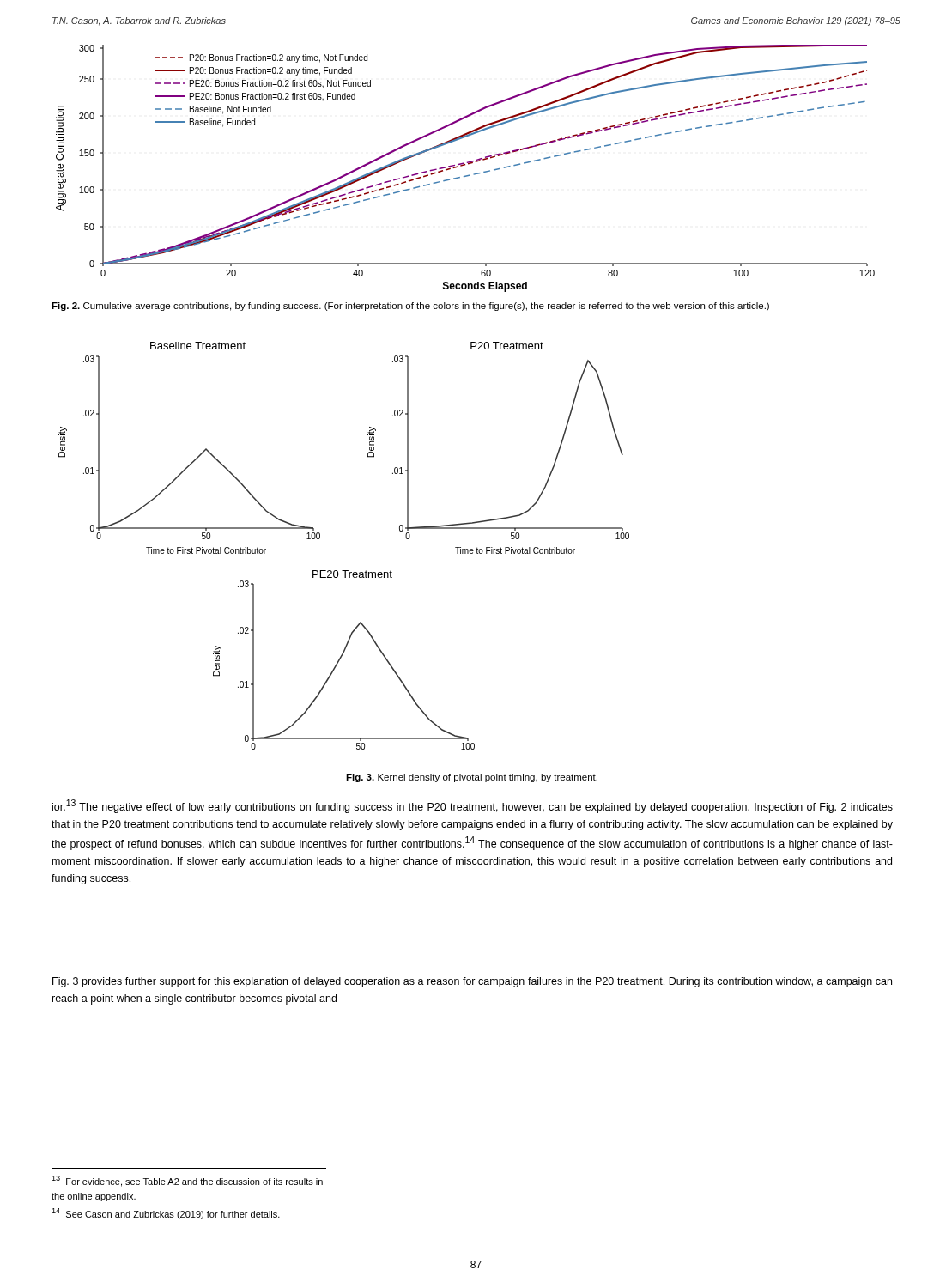Locate the block of text that opens with "Fig. 3 provides further support for this explanation"

pyautogui.click(x=472, y=990)
